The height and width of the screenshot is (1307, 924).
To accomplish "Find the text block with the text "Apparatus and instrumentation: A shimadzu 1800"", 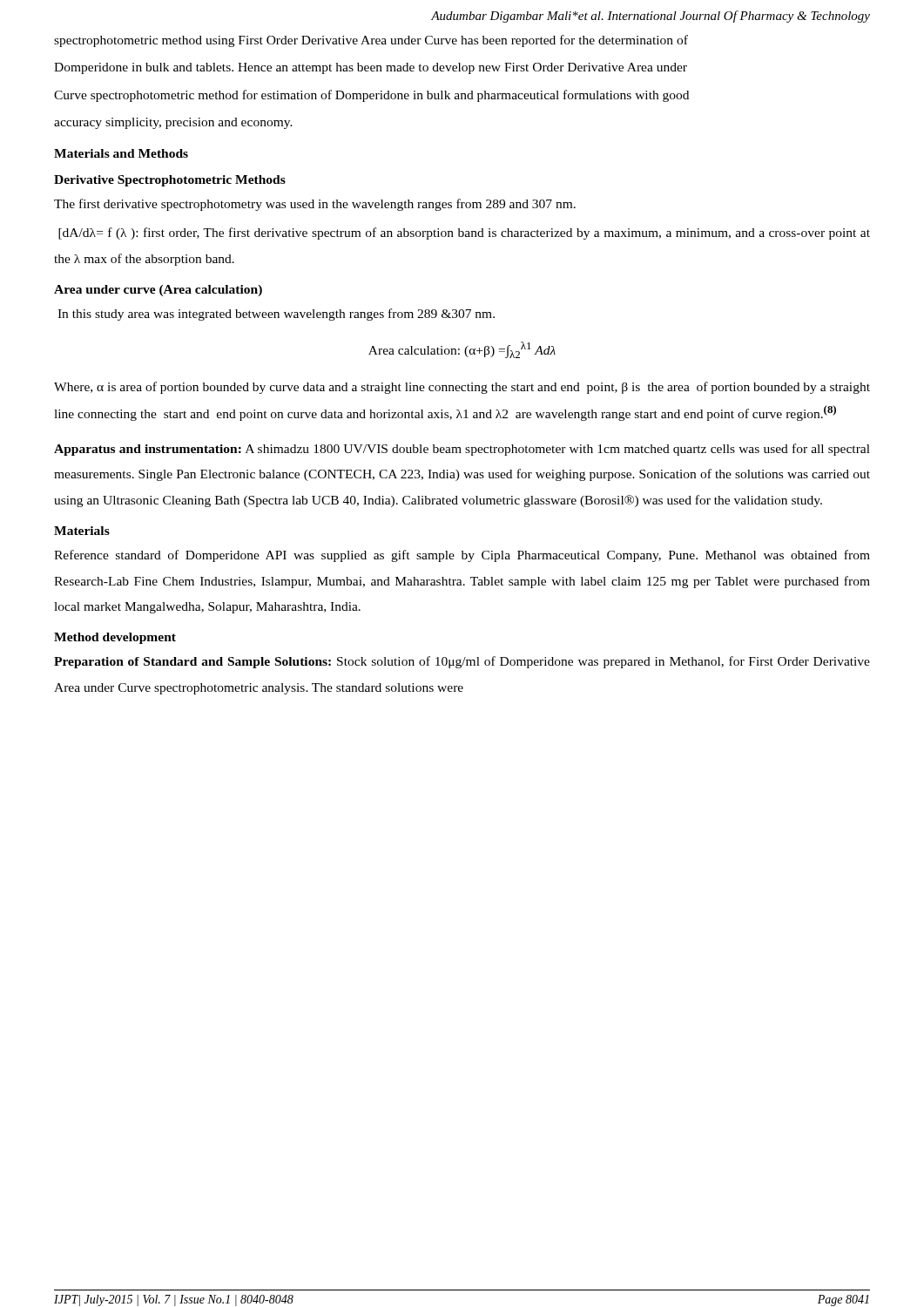I will tap(462, 474).
